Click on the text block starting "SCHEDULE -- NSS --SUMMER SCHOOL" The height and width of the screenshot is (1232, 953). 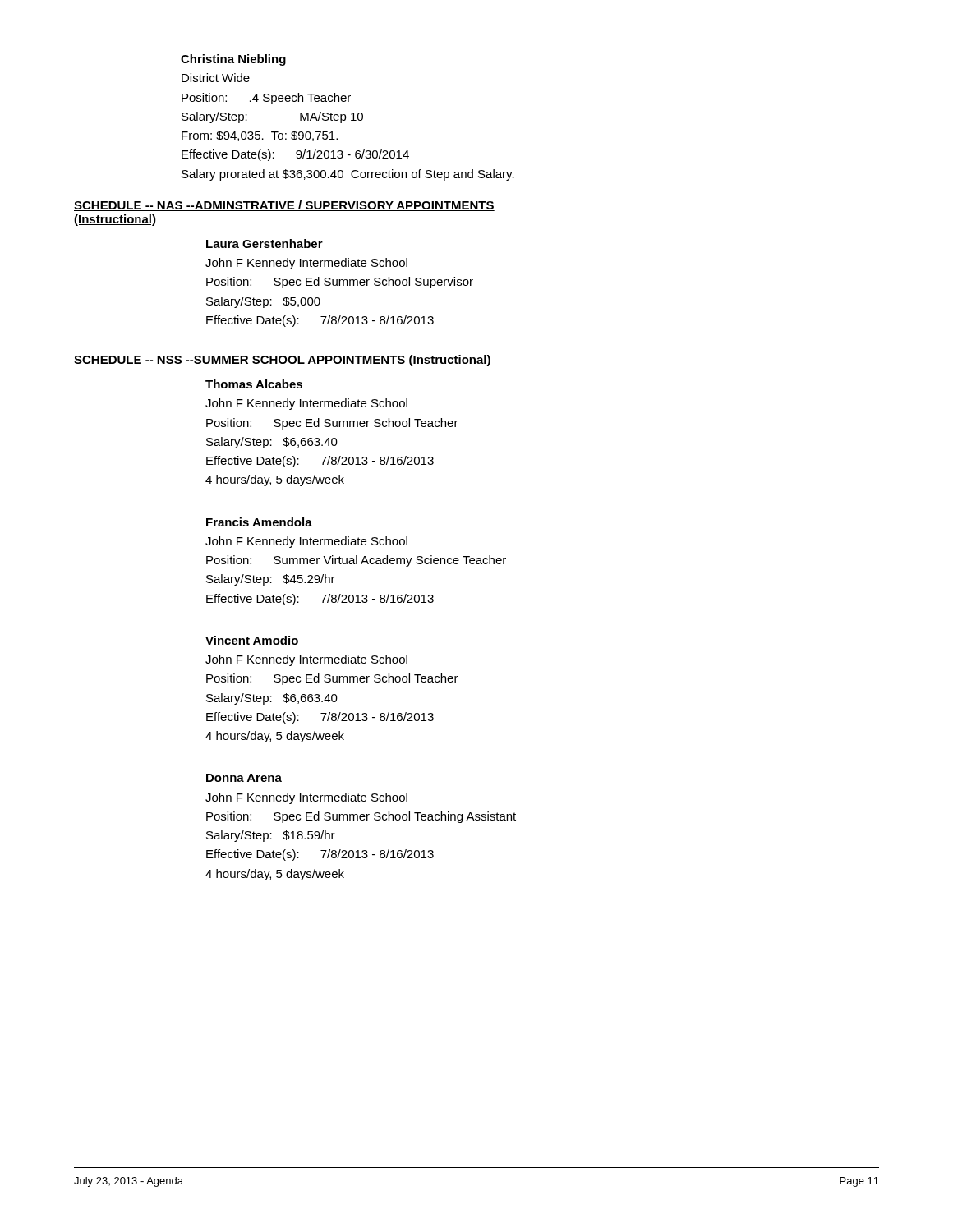(282, 359)
